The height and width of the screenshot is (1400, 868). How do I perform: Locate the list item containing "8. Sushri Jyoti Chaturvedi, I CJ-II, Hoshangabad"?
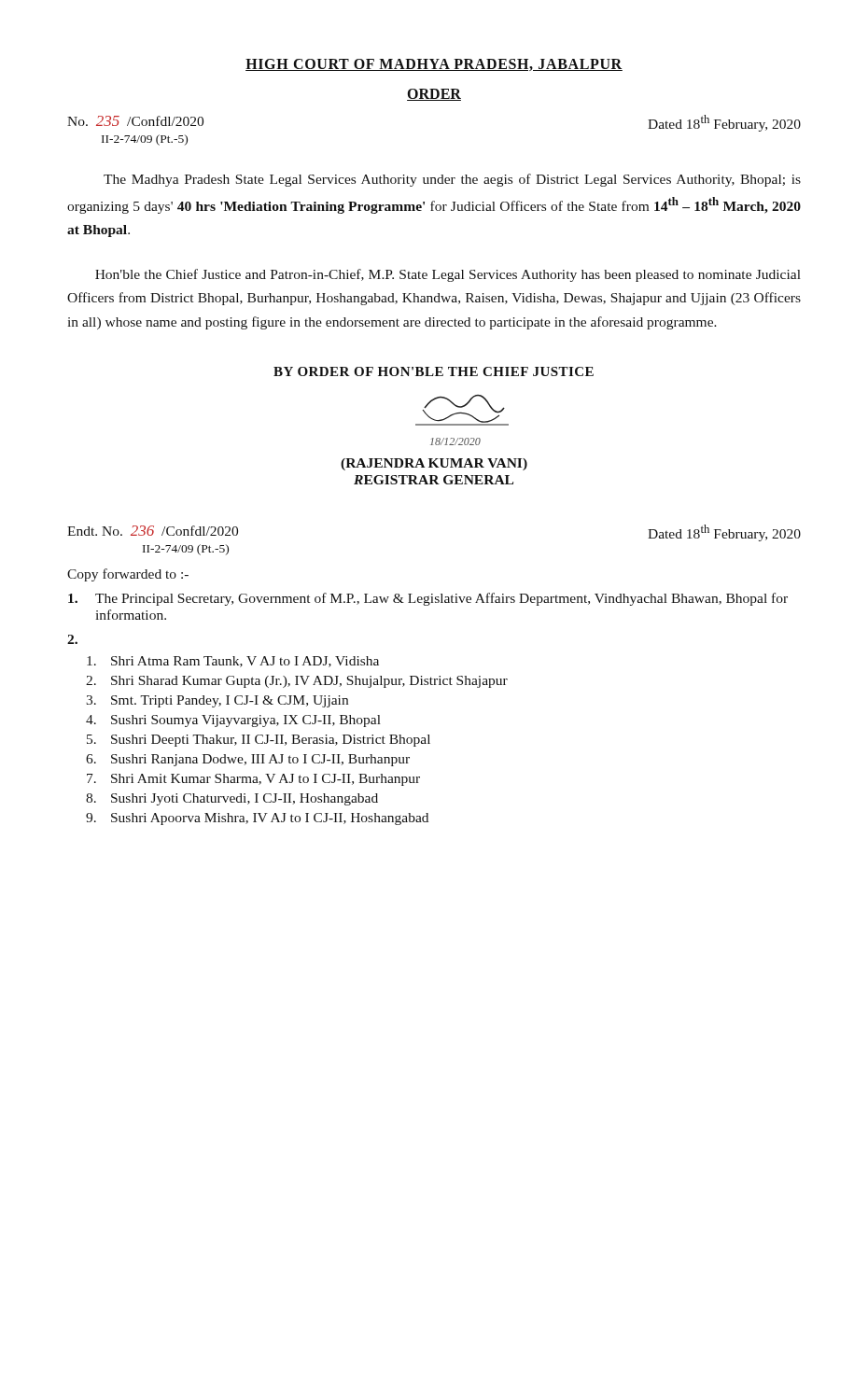[232, 798]
